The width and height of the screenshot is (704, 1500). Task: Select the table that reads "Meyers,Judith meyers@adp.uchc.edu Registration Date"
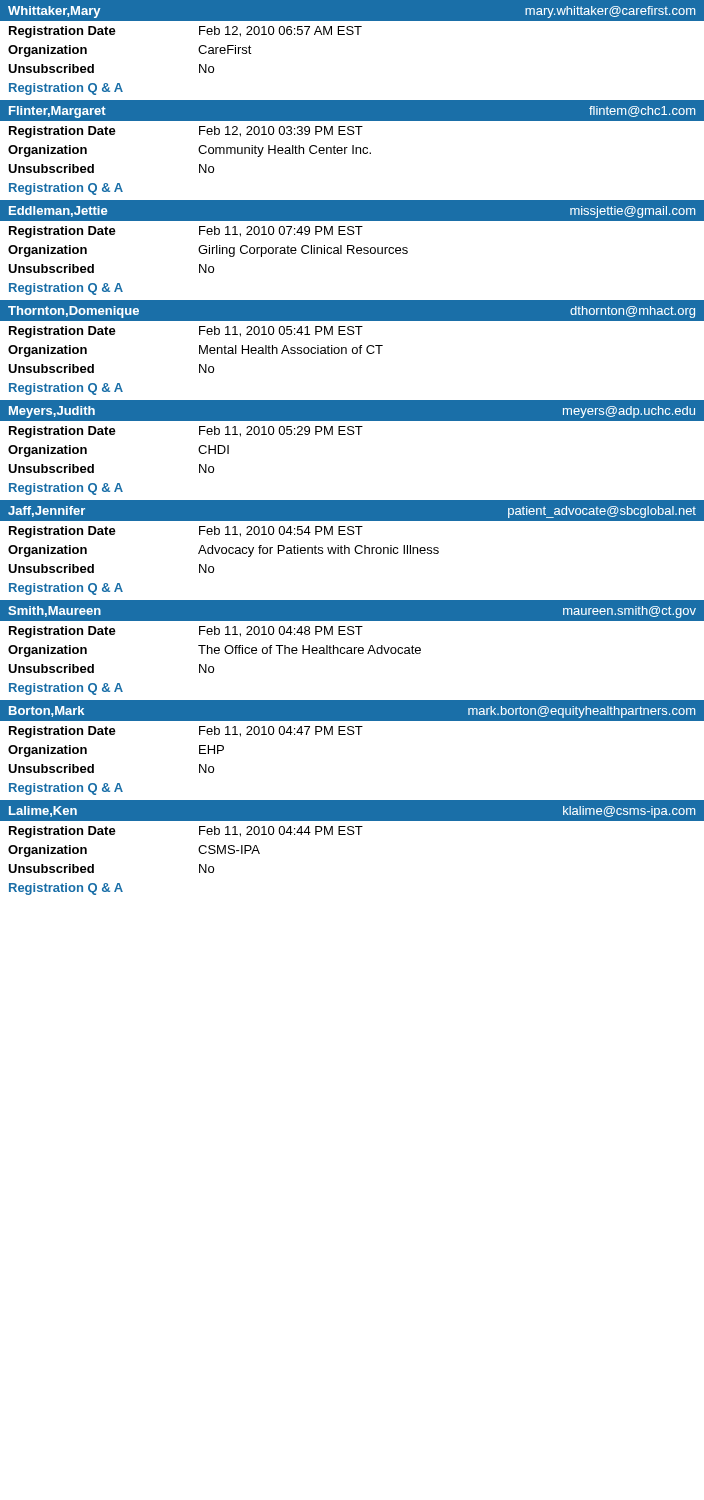coord(352,450)
